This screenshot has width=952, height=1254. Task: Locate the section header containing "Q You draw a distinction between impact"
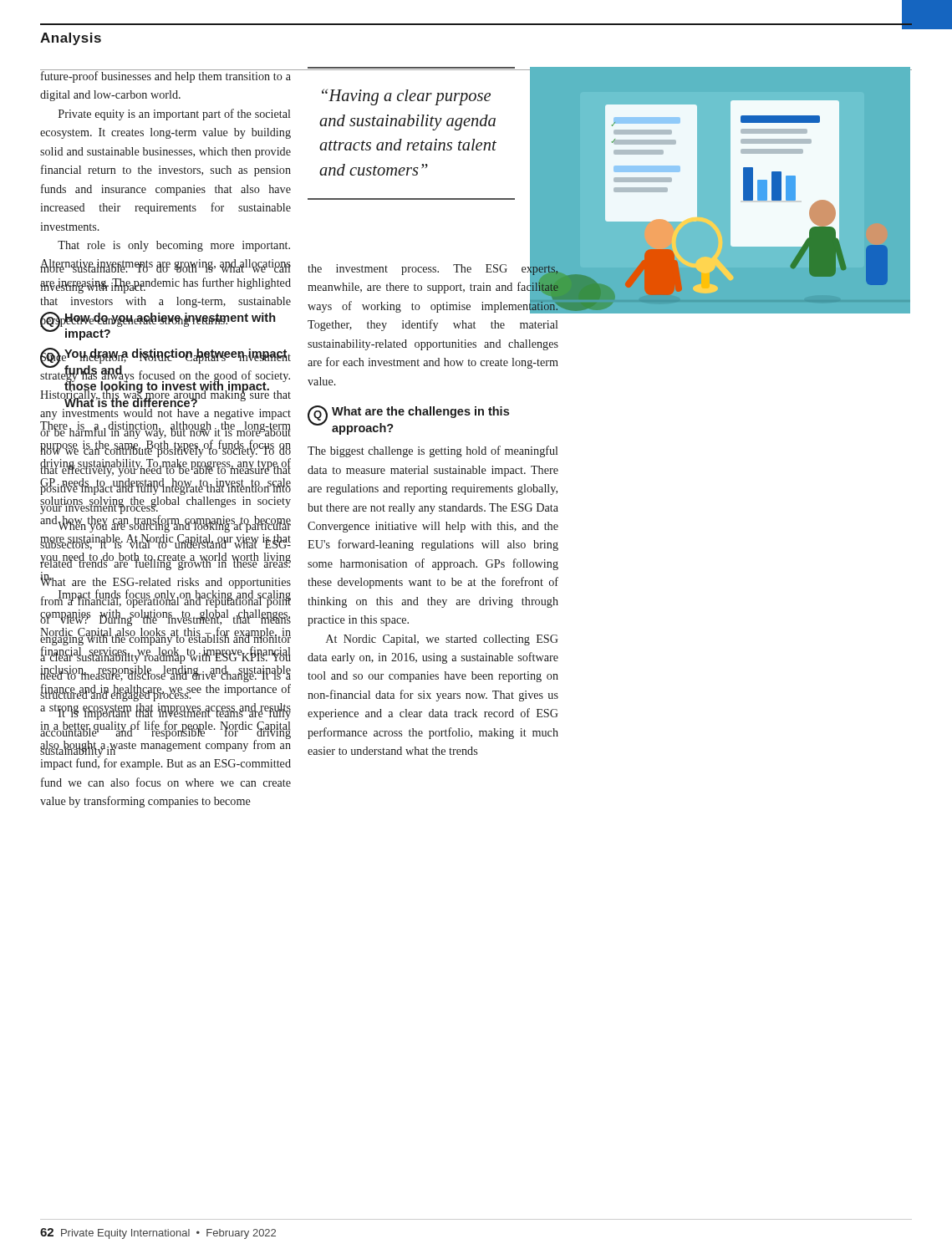point(165,379)
